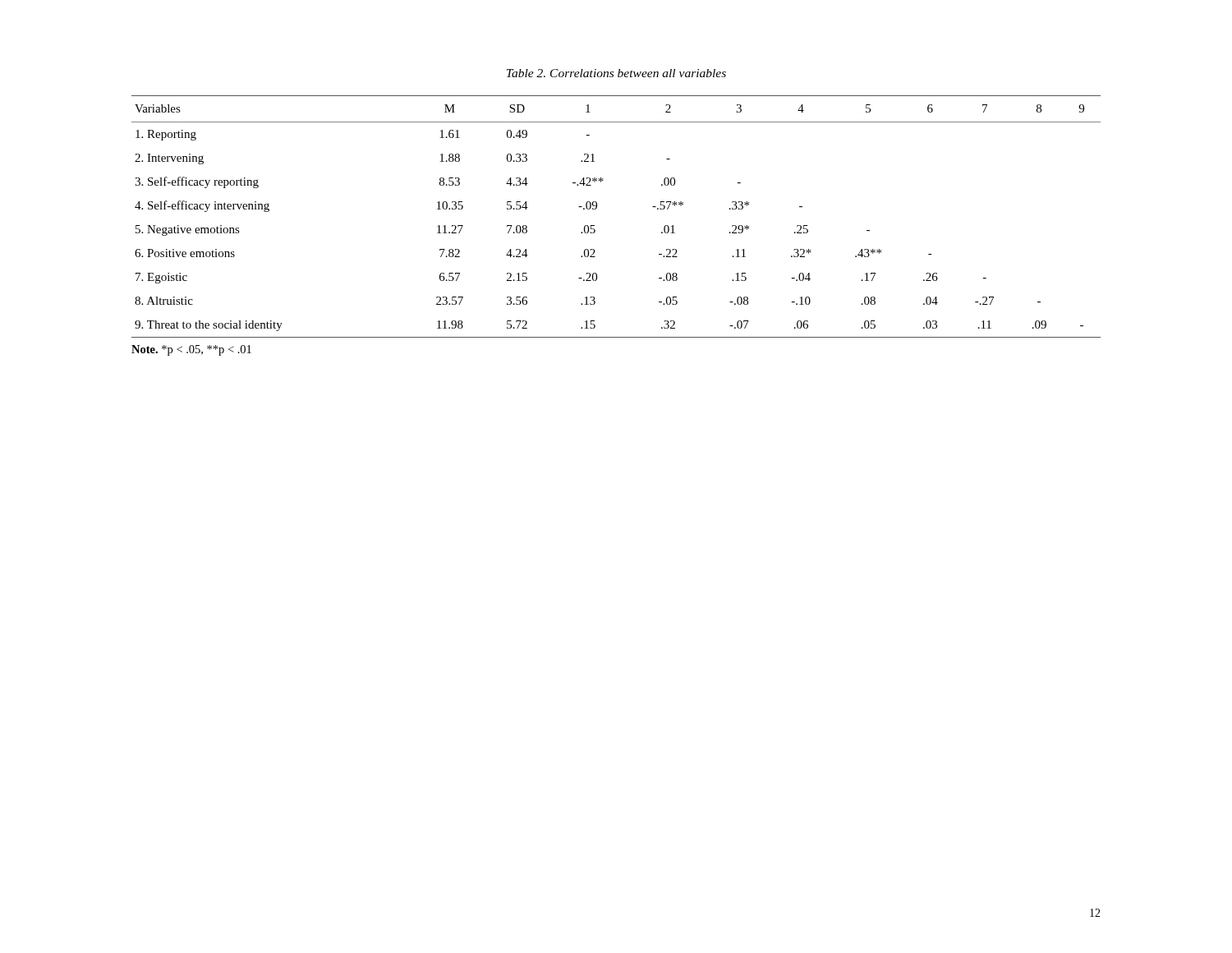
Task: Locate the caption containing "Table 2. Correlations between"
Action: coord(616,73)
